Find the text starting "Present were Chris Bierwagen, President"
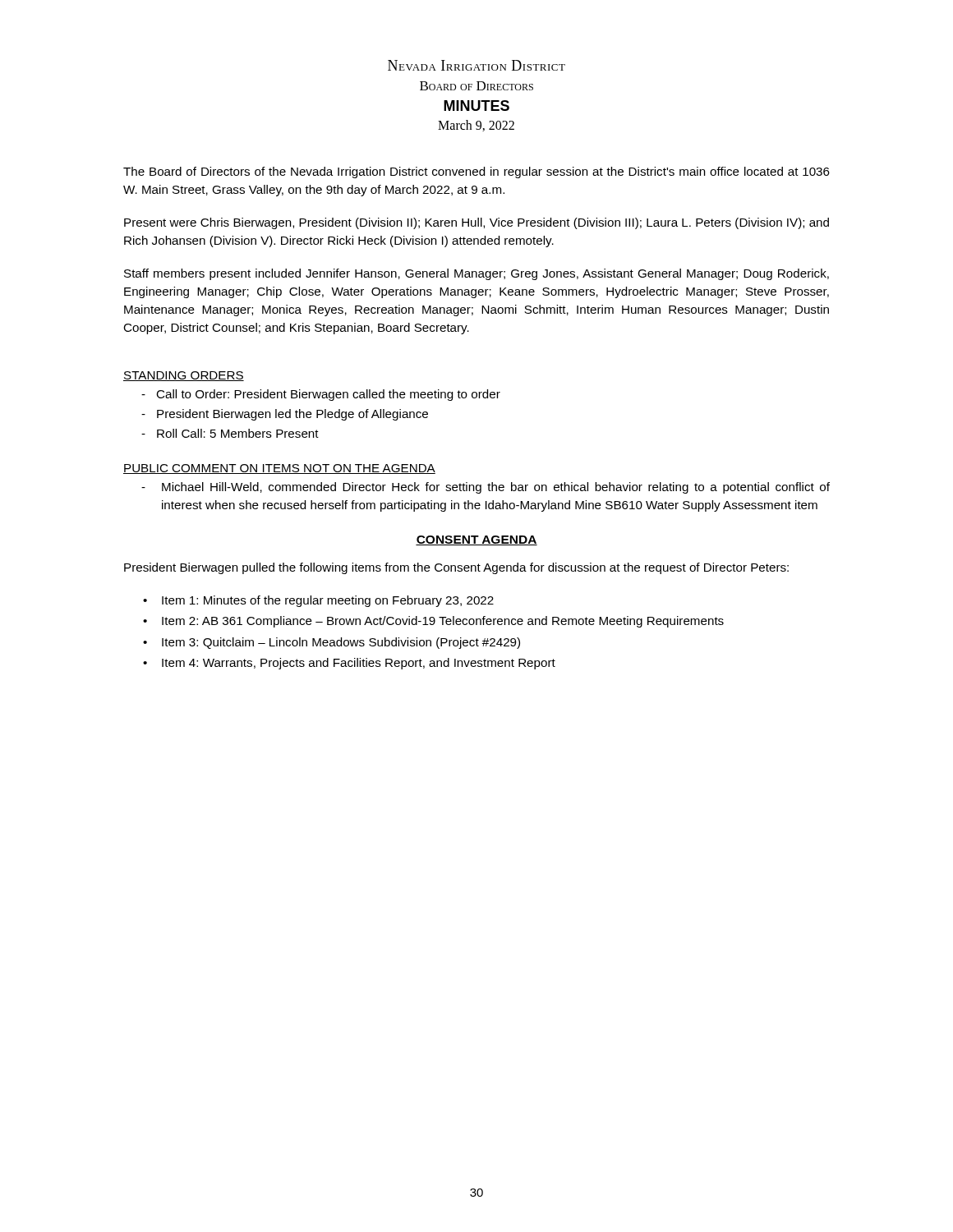953x1232 pixels. click(x=476, y=231)
